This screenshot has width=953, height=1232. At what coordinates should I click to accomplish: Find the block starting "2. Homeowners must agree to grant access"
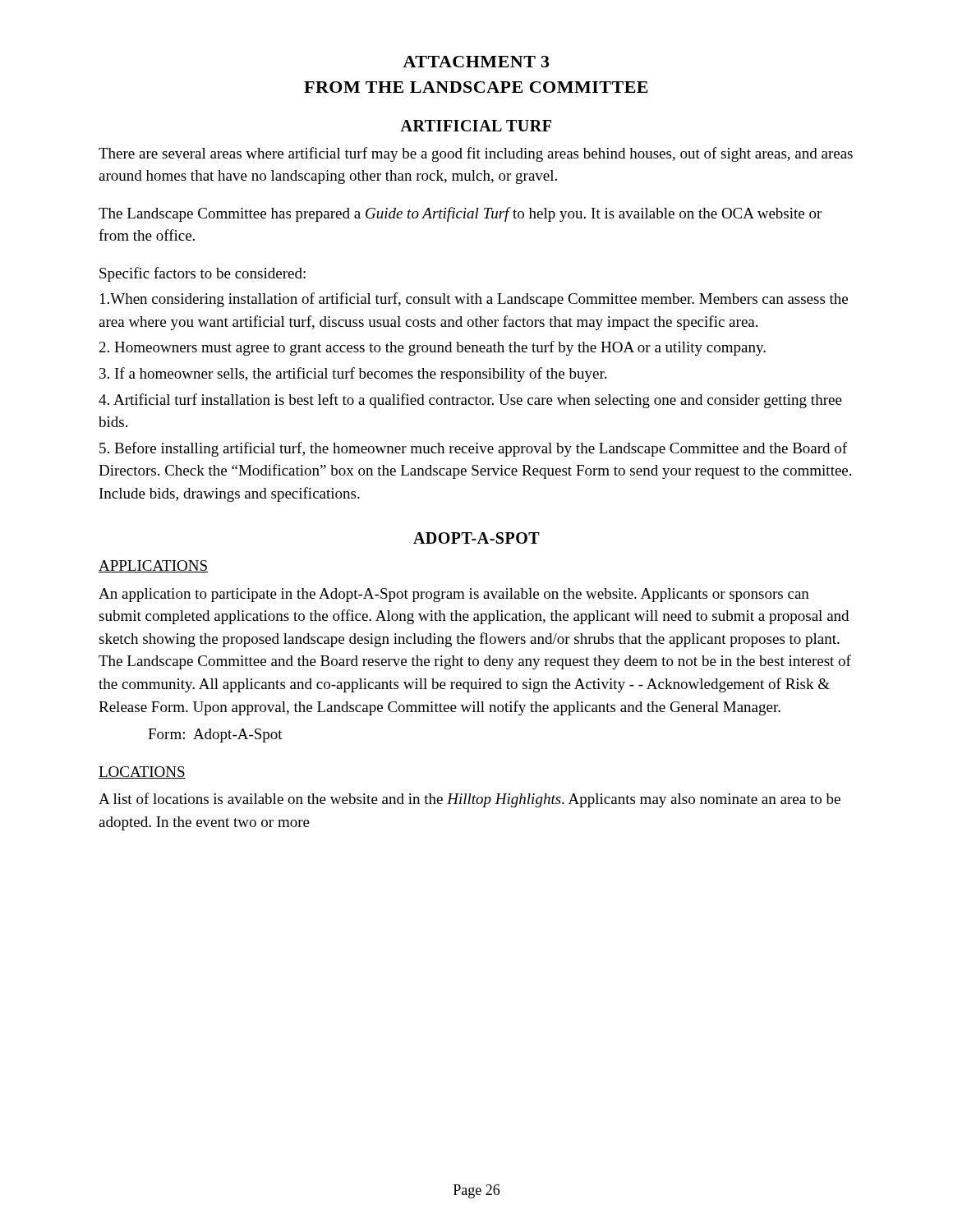coord(432,347)
